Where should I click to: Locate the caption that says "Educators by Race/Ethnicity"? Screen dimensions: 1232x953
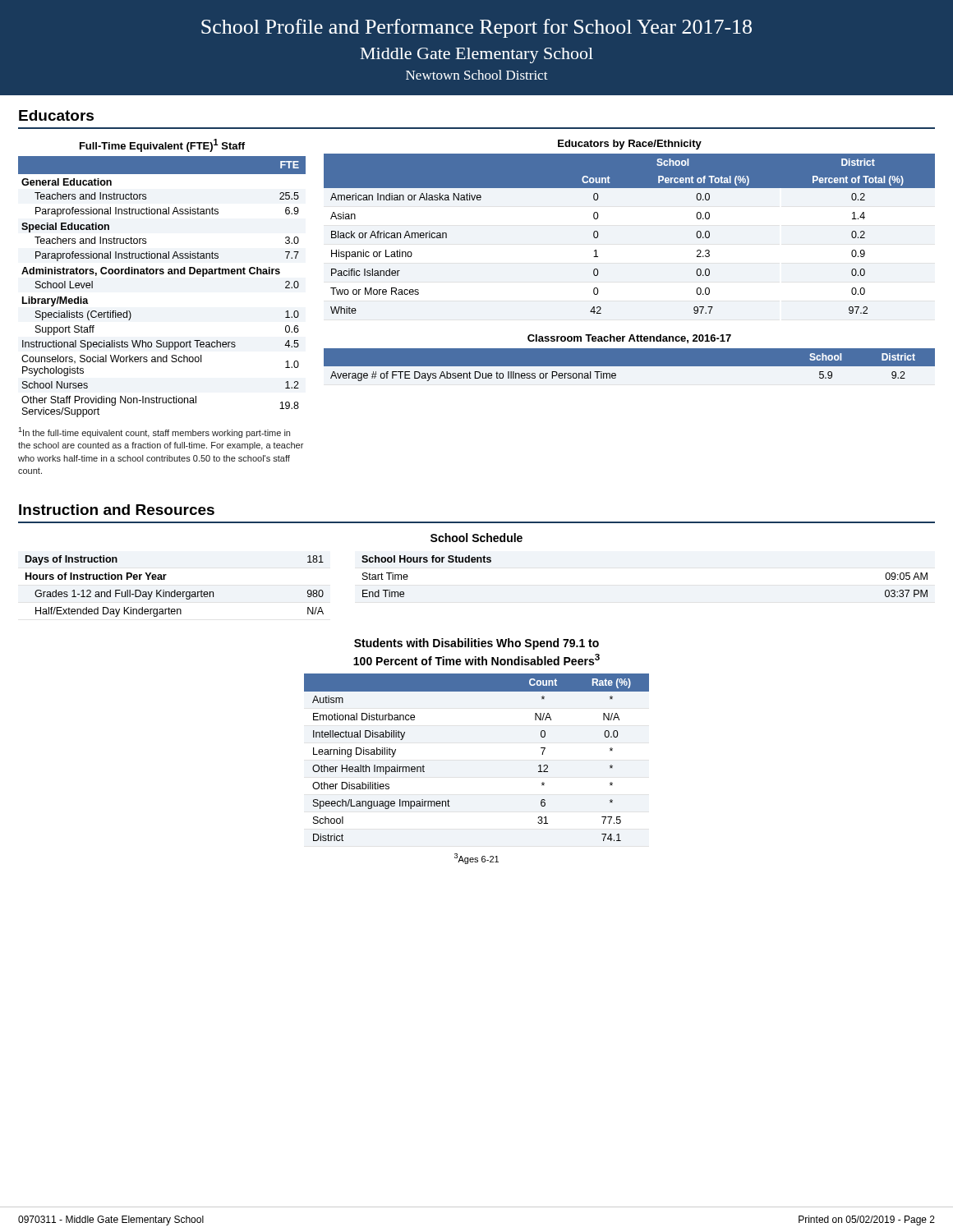[629, 143]
